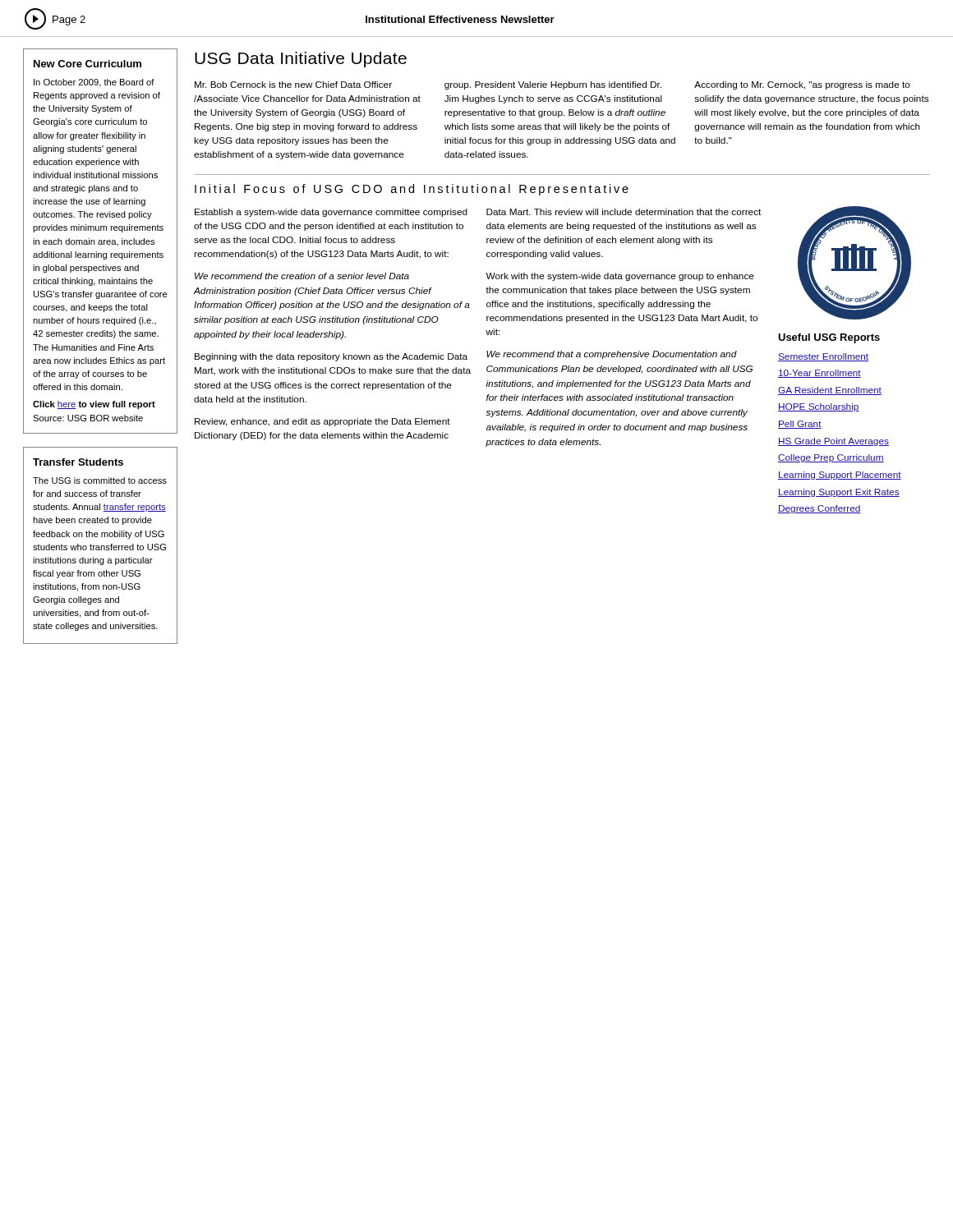Locate the text block with the text "Data Mart. This review will include"
The width and height of the screenshot is (953, 1232).
click(x=624, y=233)
